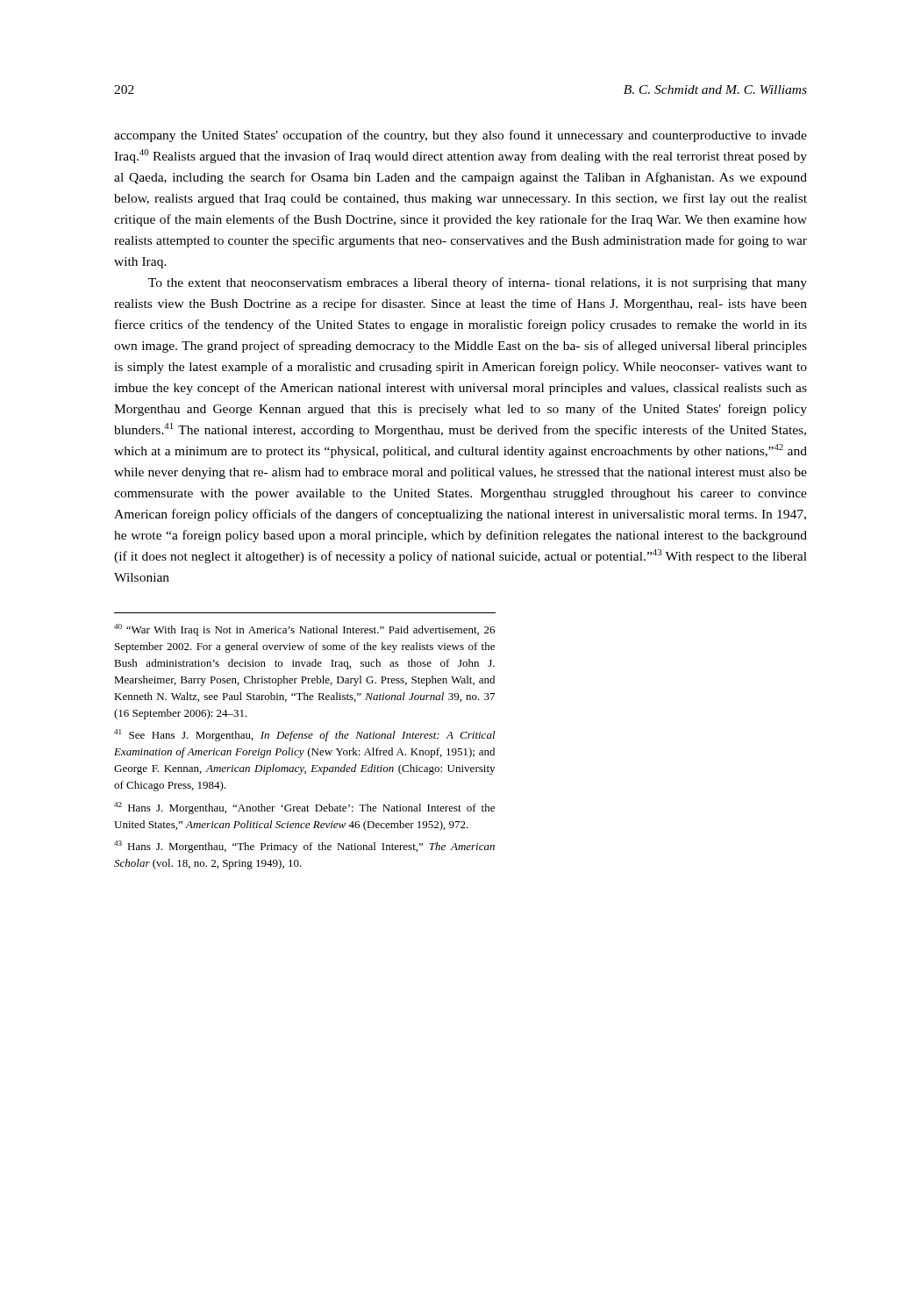This screenshot has height=1316, width=921.
Task: Navigate to the passage starting "accompany the United"
Action: (460, 198)
